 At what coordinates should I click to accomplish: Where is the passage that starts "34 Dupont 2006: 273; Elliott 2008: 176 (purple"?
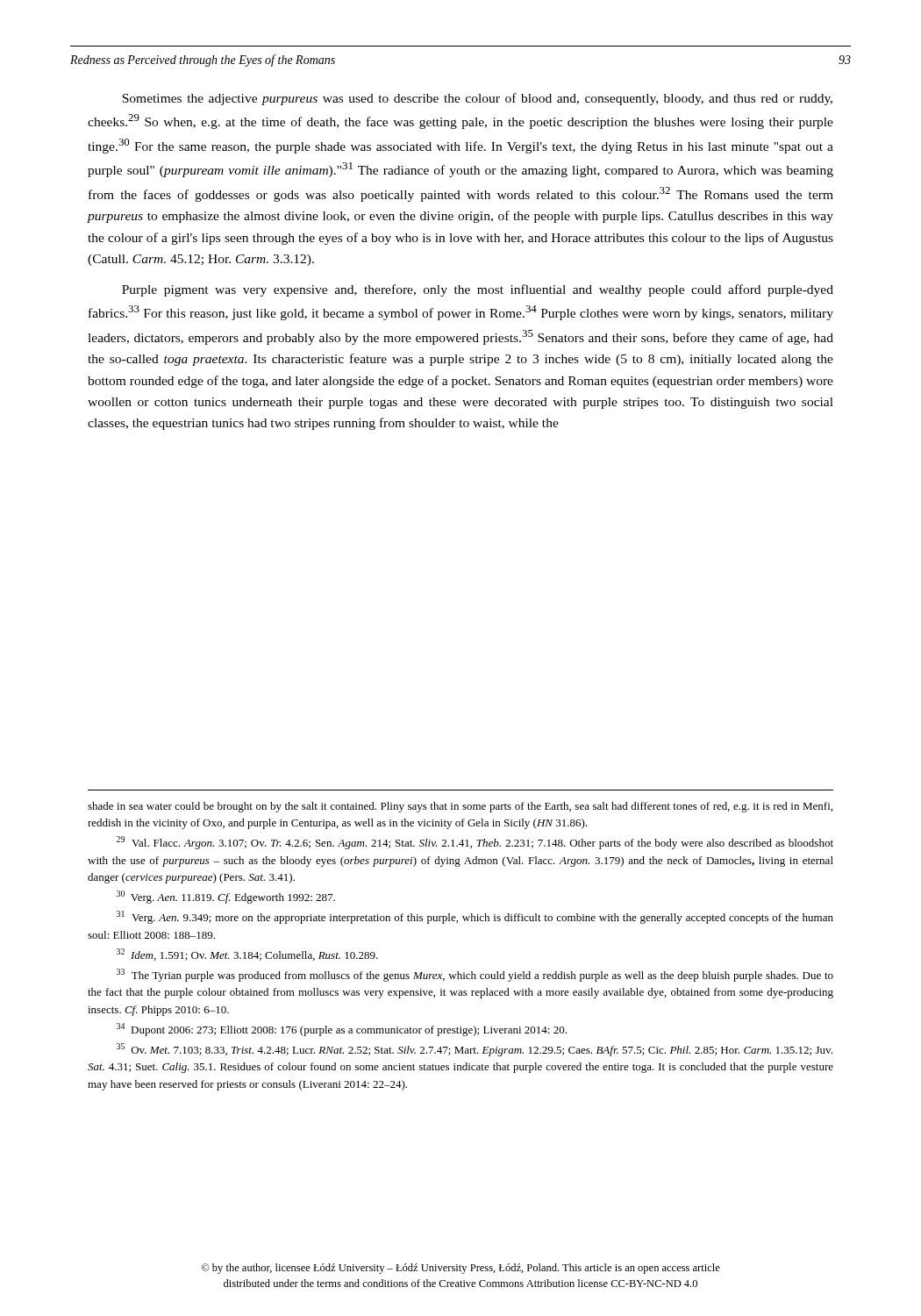coord(342,1029)
